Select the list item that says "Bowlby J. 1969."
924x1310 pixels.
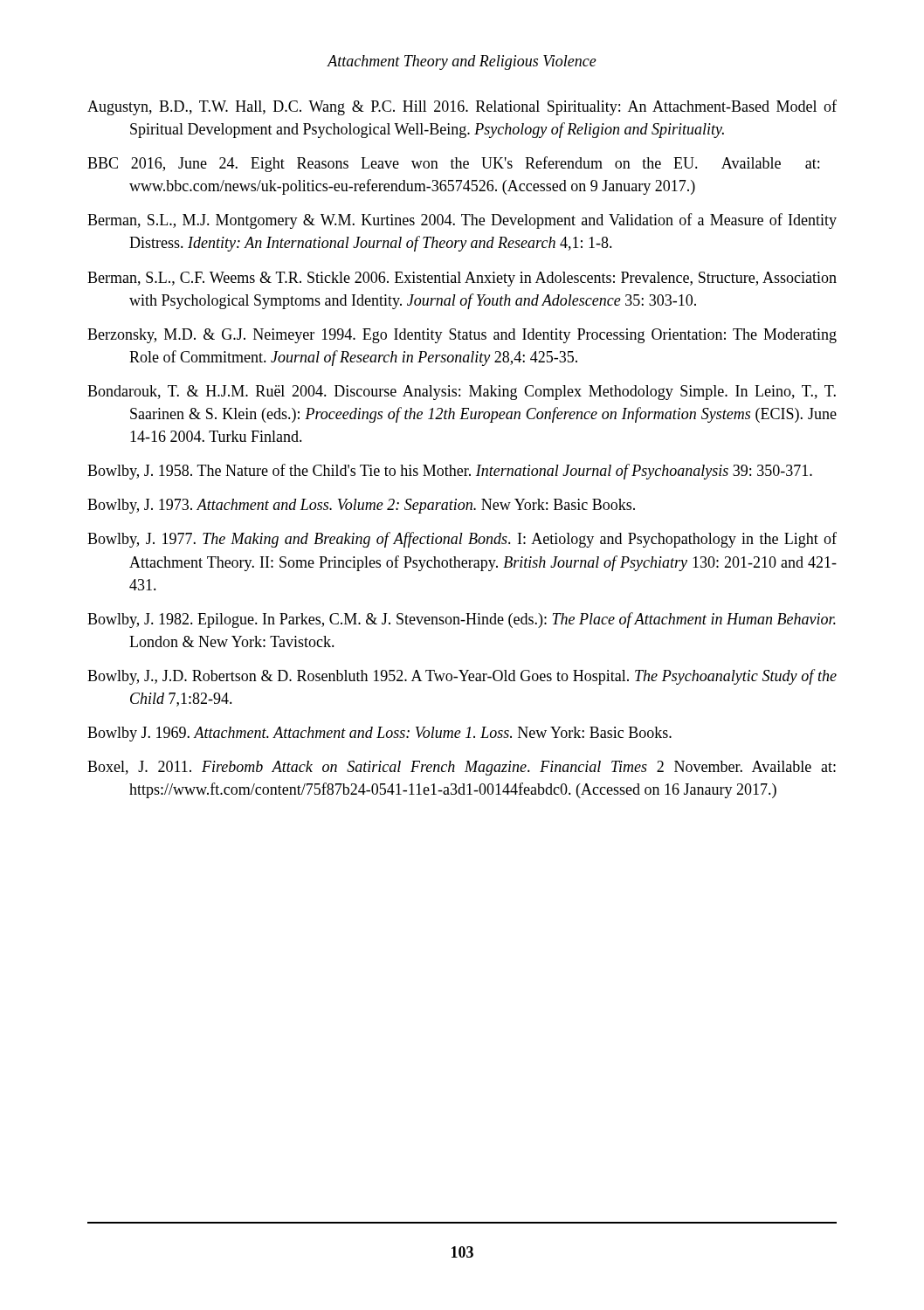click(x=380, y=733)
